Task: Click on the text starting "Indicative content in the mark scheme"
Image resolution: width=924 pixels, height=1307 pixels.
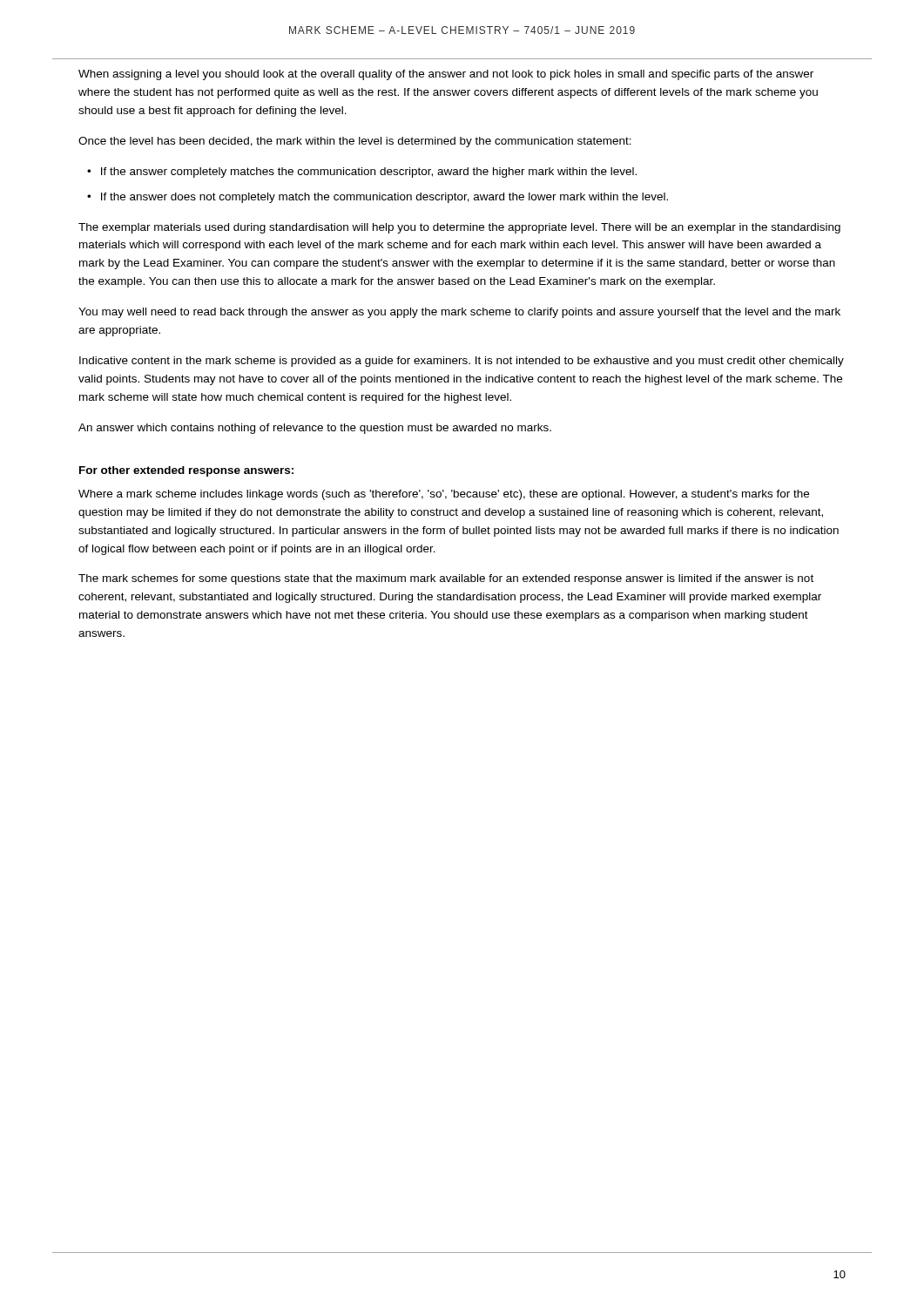Action: point(461,379)
